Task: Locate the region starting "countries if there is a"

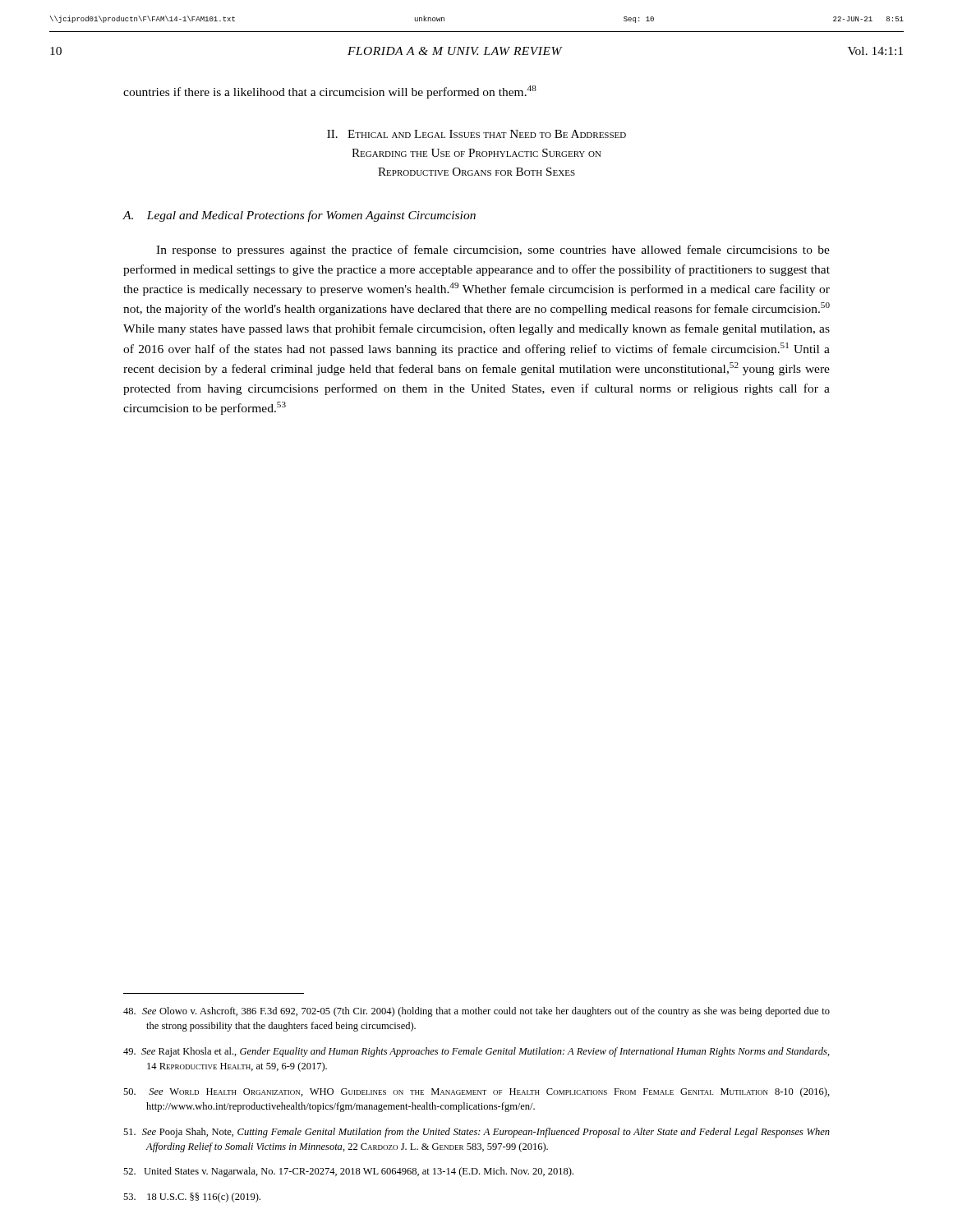Action: point(476,92)
